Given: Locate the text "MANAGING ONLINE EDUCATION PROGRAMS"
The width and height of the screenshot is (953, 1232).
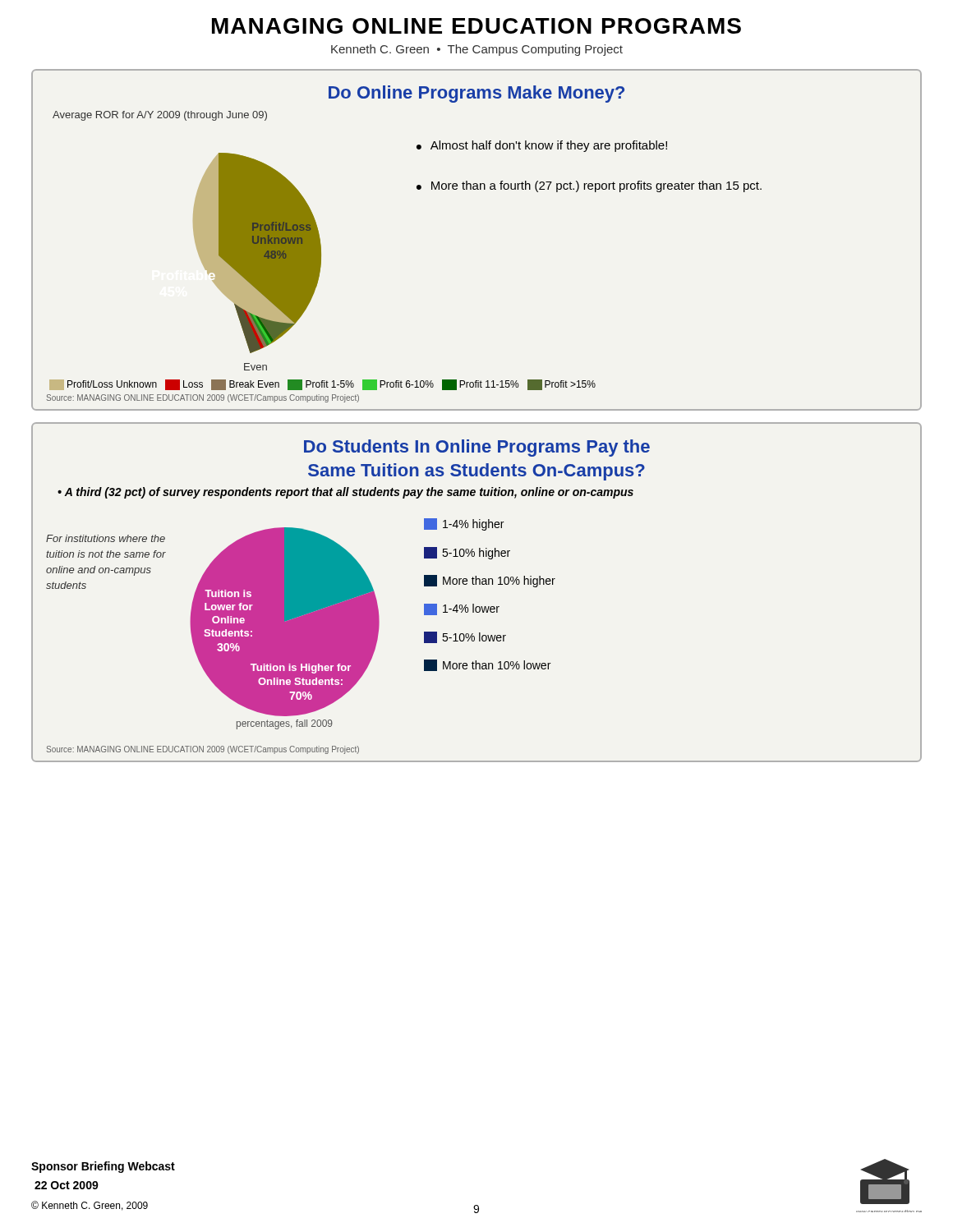Looking at the screenshot, I should click(x=476, y=26).
